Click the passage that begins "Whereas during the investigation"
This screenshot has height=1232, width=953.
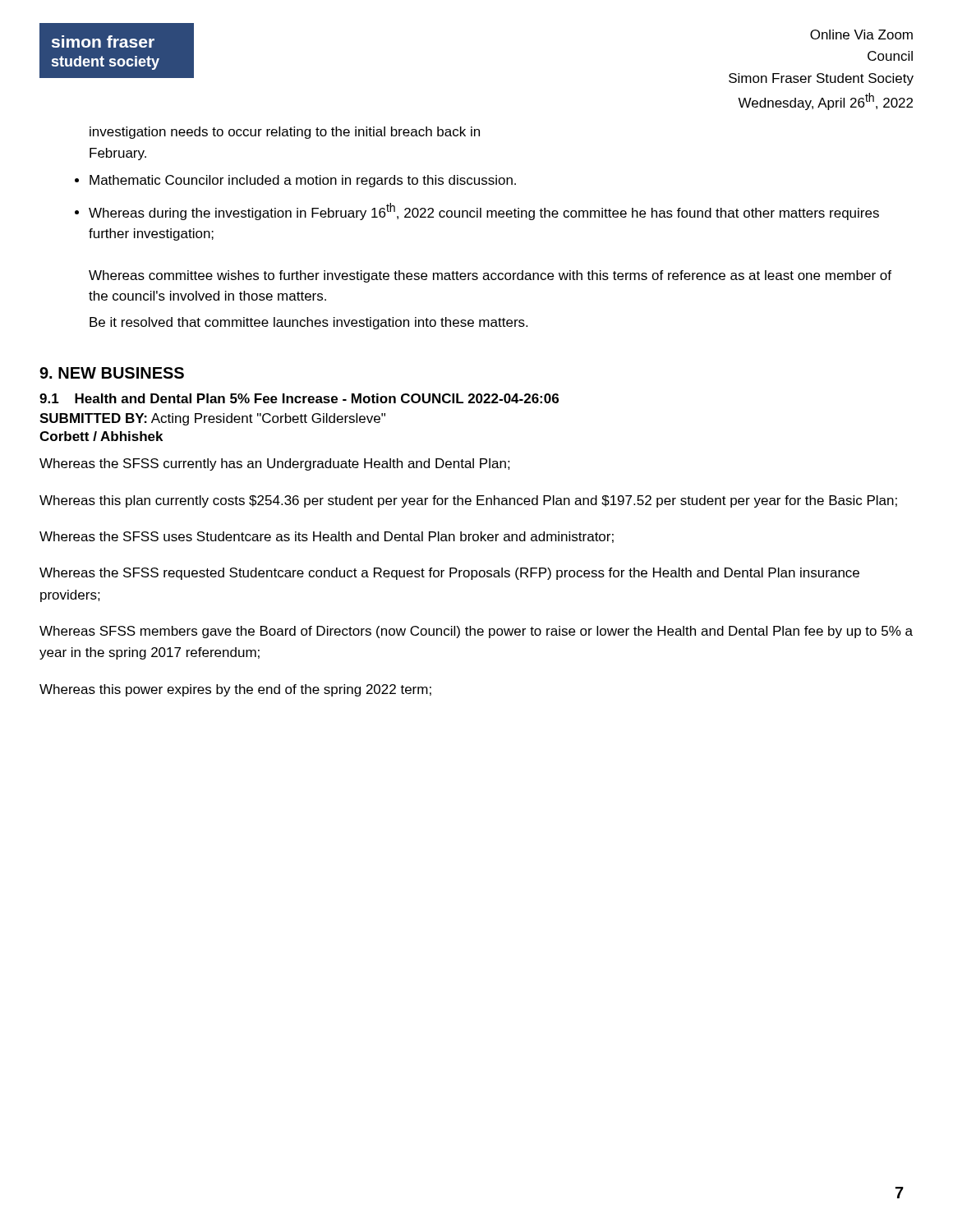[x=501, y=267]
